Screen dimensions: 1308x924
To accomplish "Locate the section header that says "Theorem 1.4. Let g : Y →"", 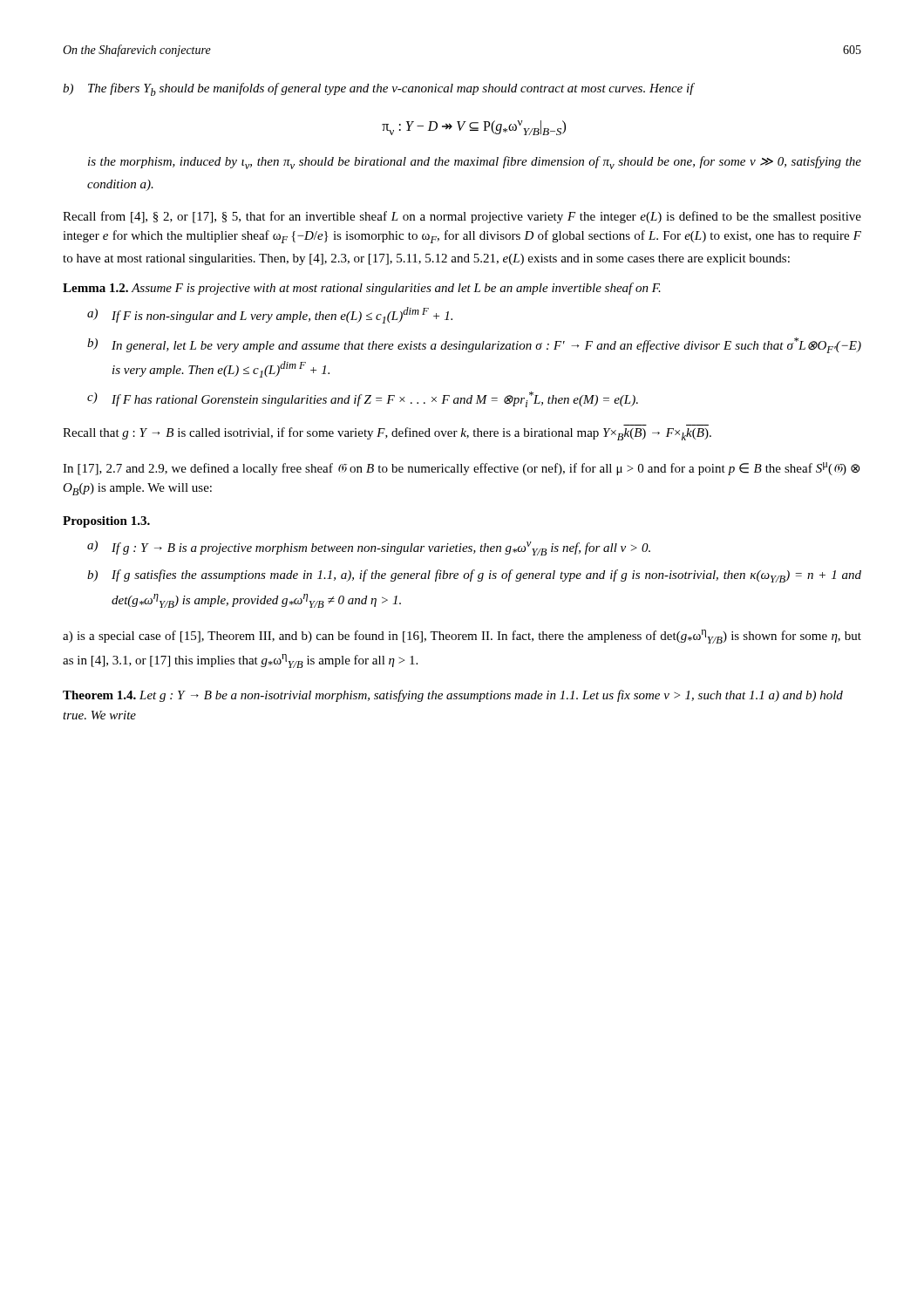I will tap(453, 705).
